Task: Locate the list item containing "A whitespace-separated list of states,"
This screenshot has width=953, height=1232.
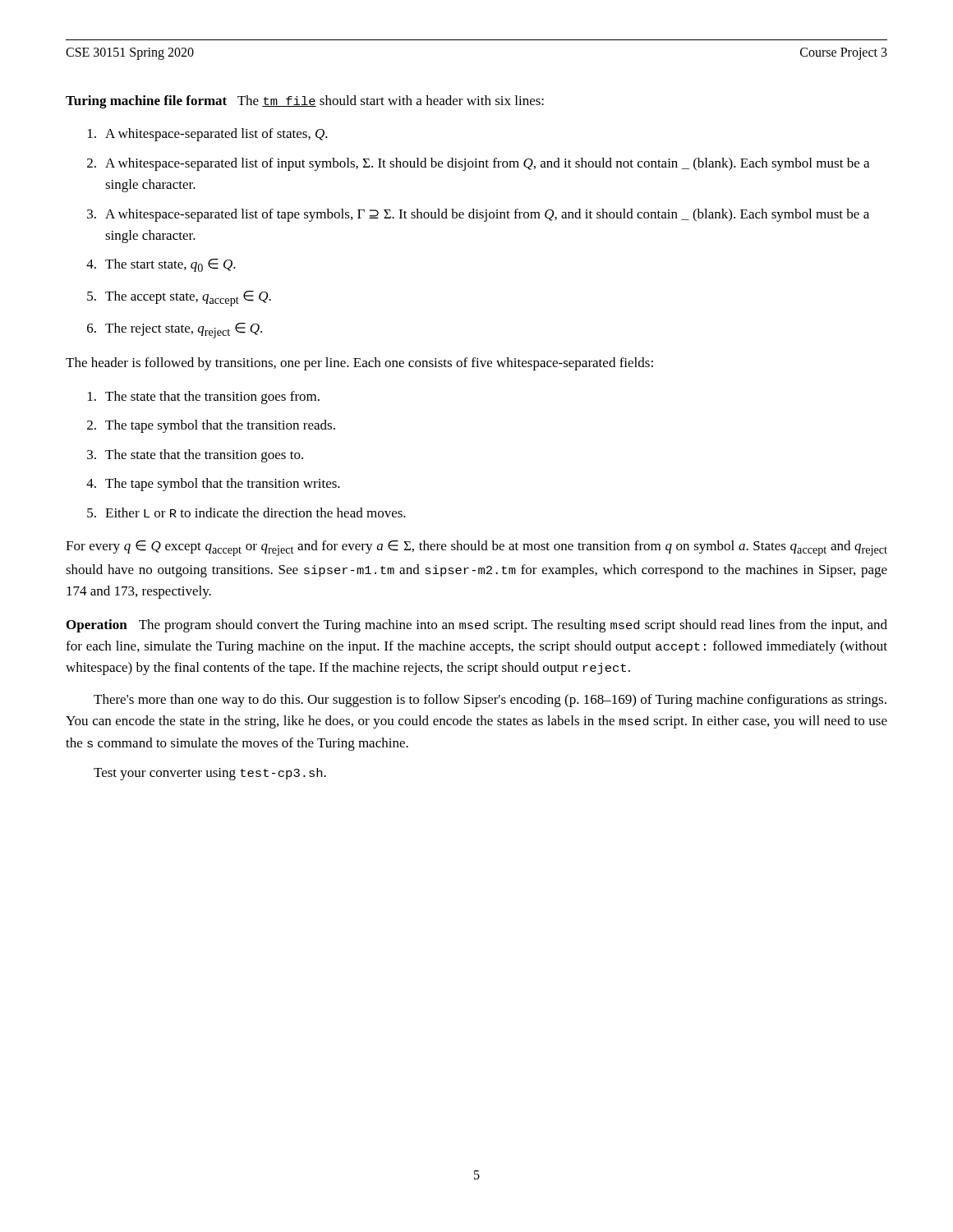Action: click(208, 135)
